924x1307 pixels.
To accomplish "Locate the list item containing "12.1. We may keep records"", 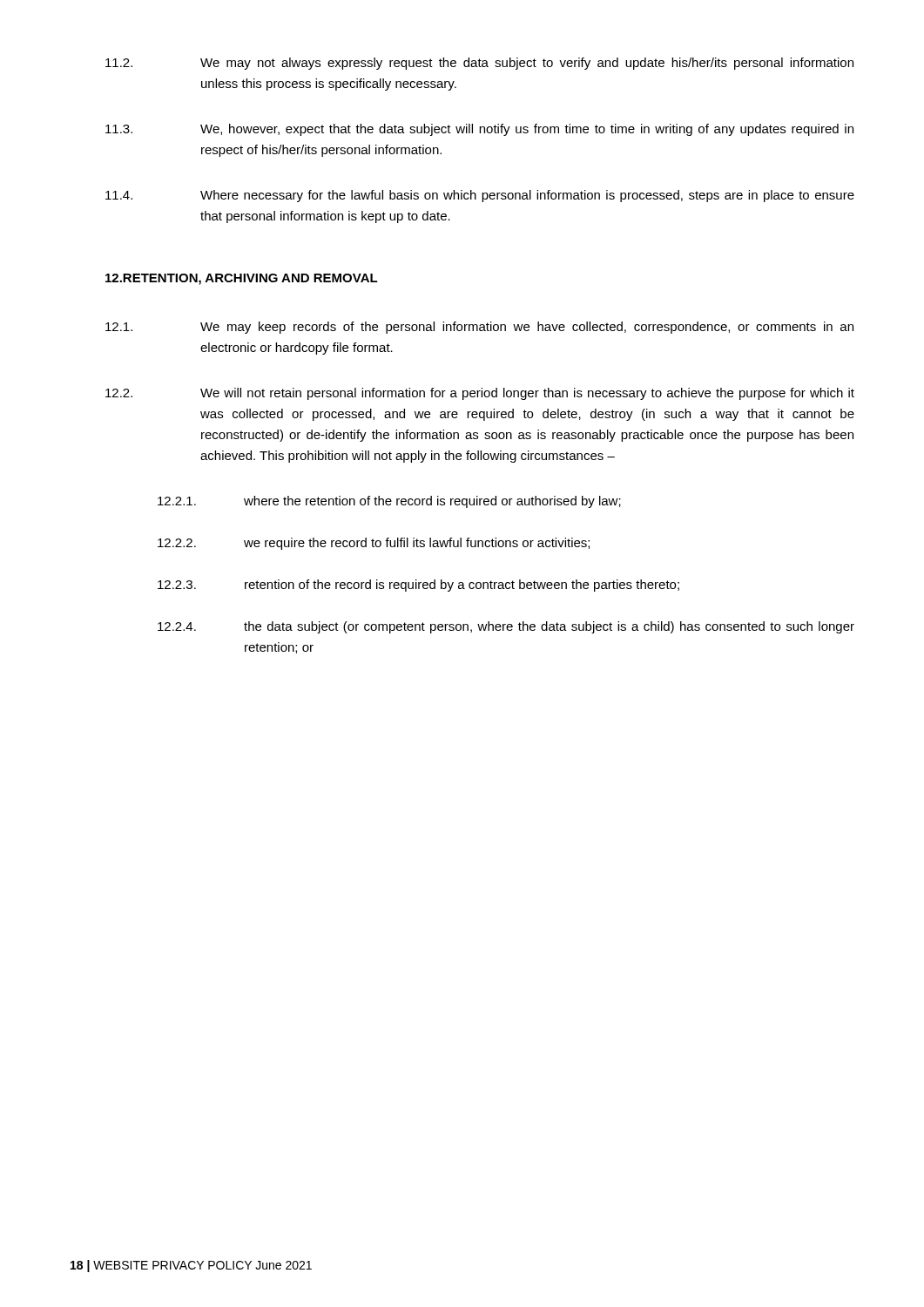I will point(479,337).
